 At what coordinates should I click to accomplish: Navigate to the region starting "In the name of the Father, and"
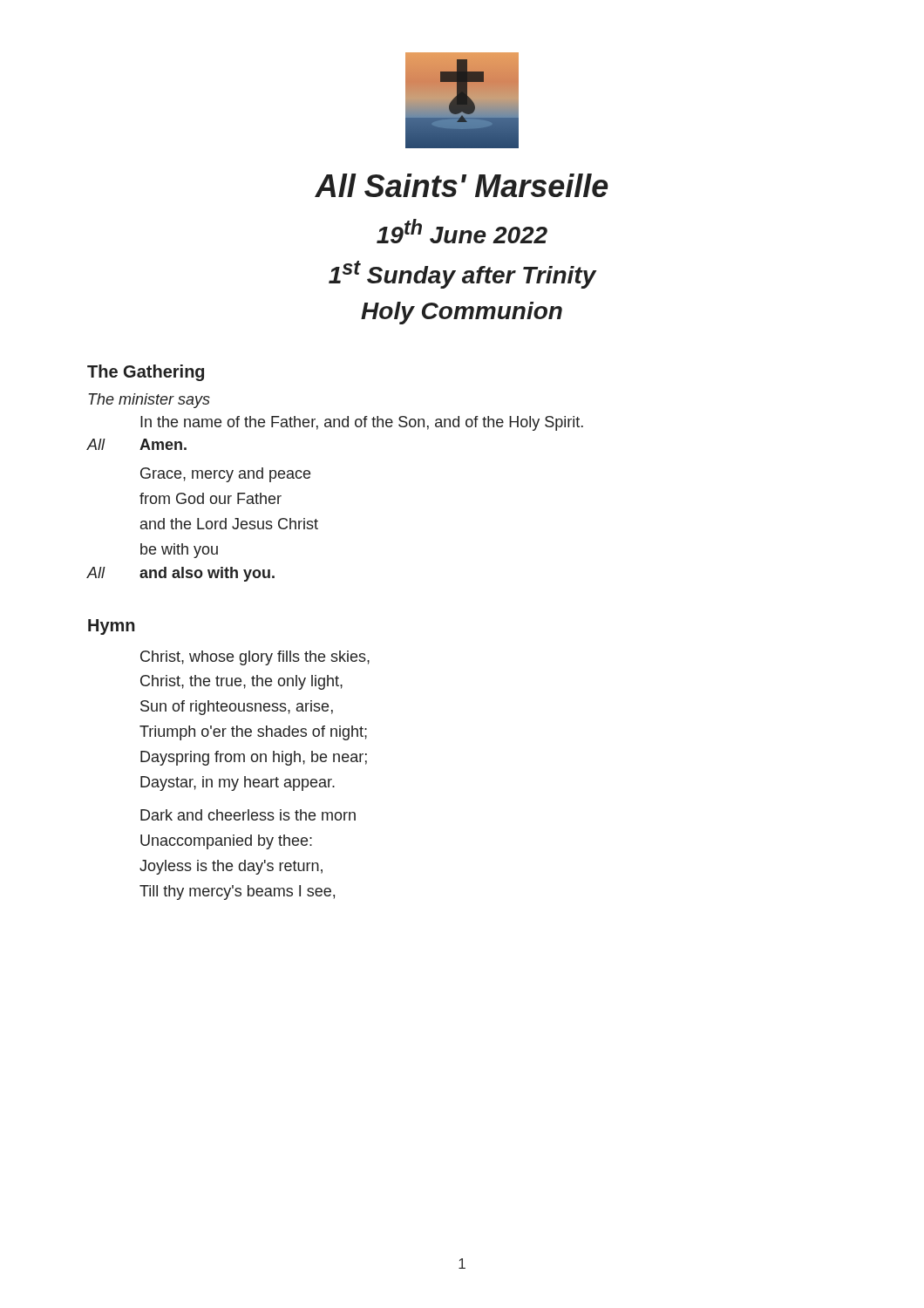[x=362, y=422]
